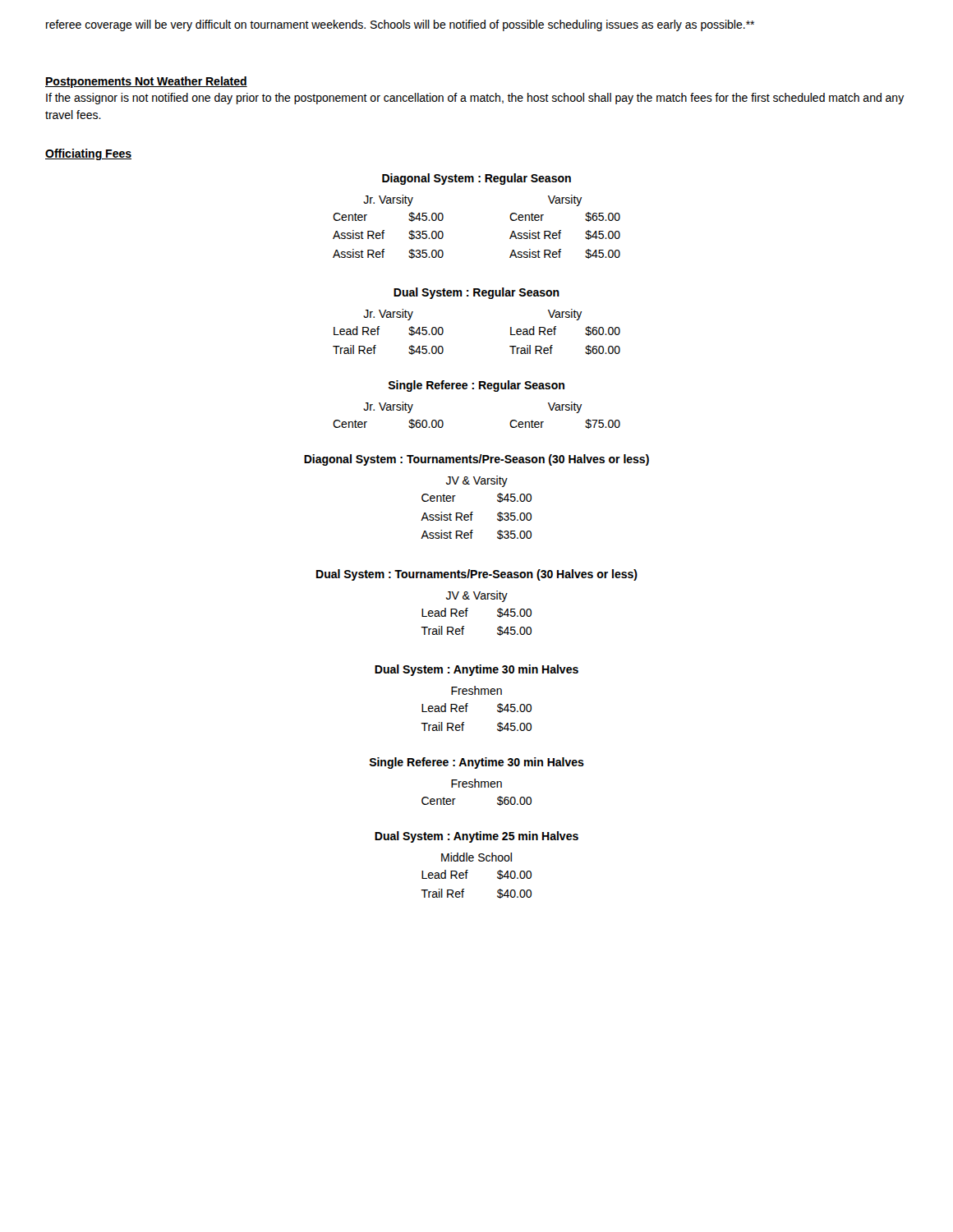This screenshot has width=953, height=1232.
Task: Locate the table with the text "Middle School Lead Ref$40.00 Trail"
Action: (x=476, y=877)
